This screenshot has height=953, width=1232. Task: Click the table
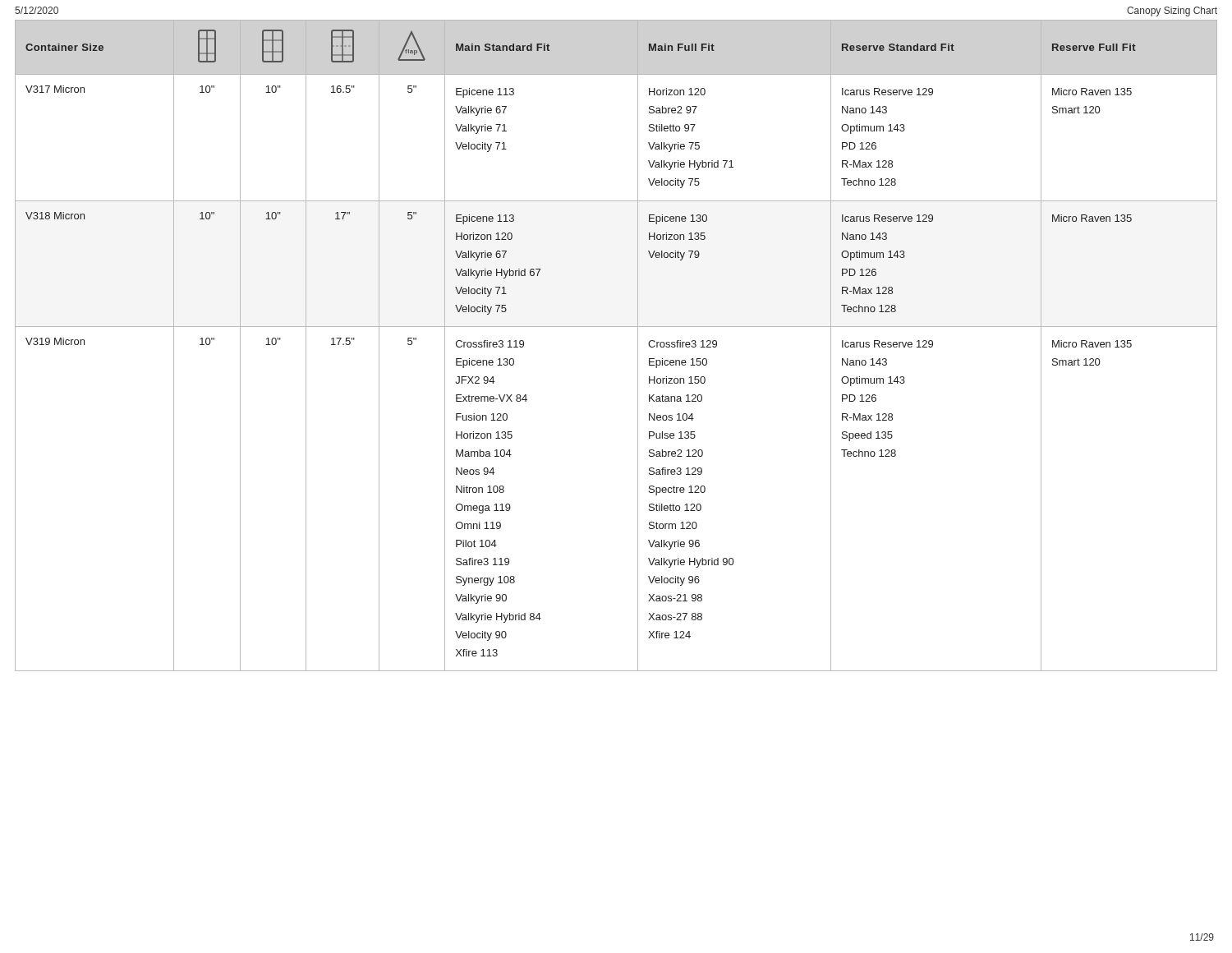616,345
